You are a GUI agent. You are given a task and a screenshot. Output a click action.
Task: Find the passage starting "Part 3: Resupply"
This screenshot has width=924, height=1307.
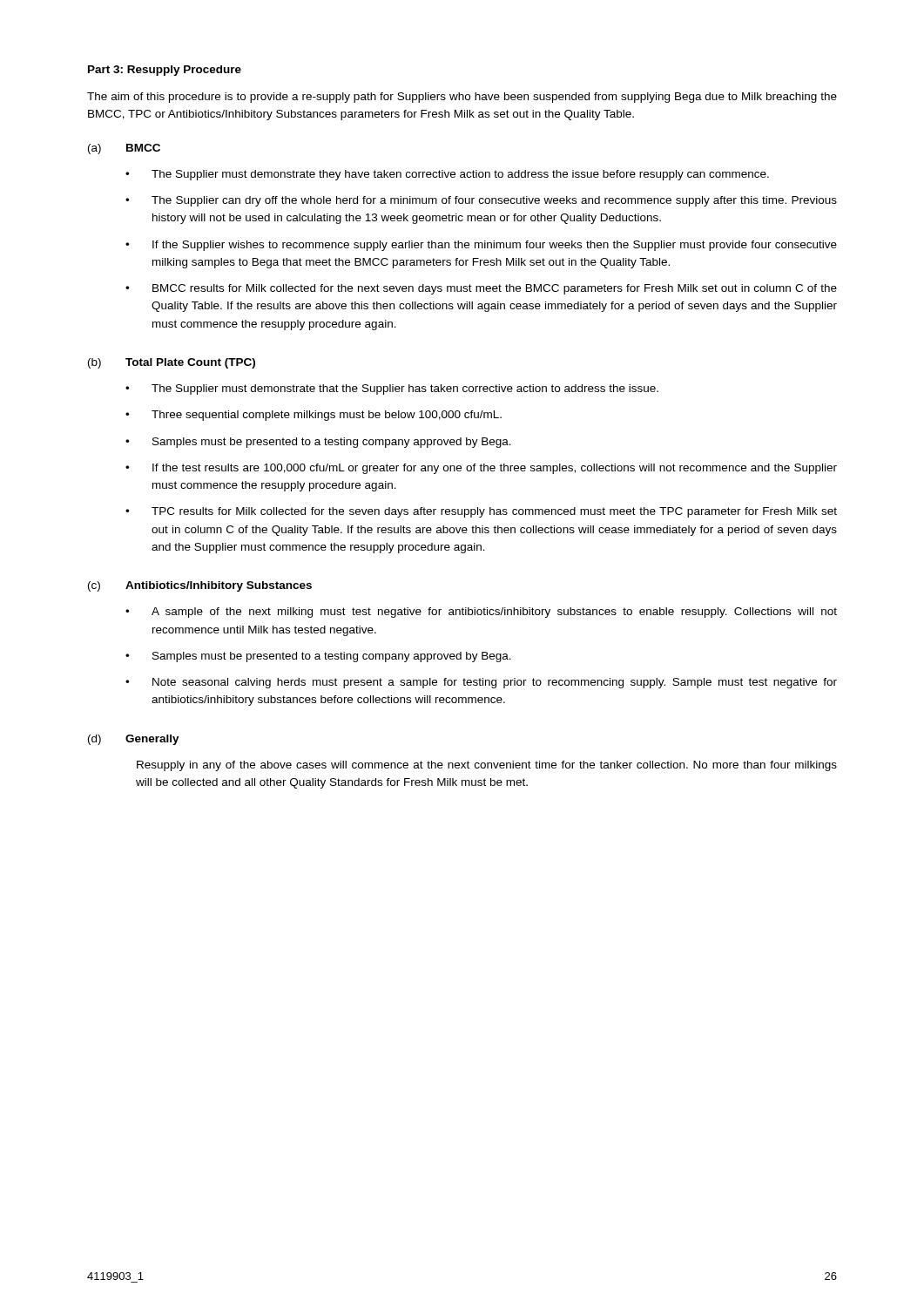coord(164,69)
